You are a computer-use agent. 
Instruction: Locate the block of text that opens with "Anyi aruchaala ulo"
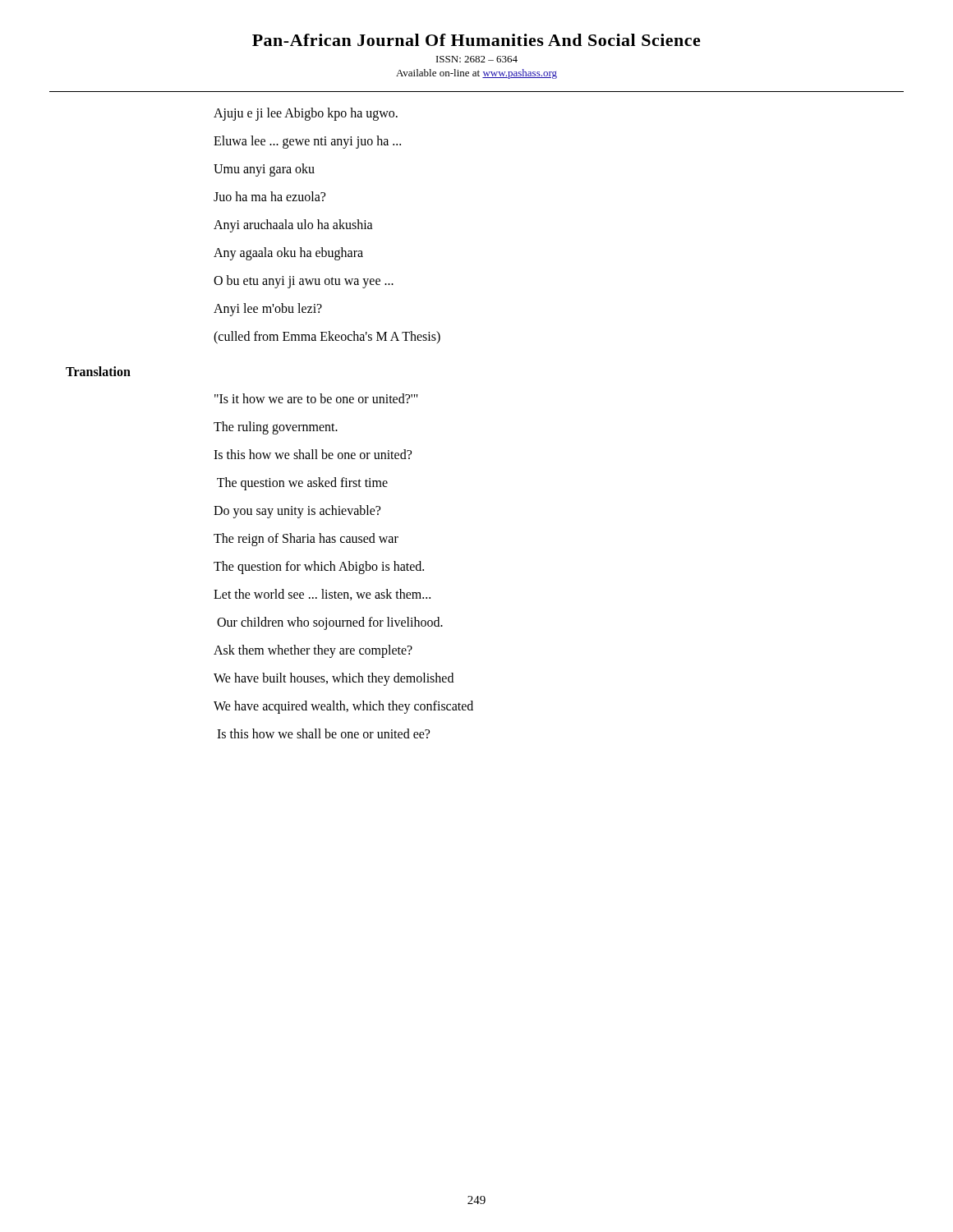tap(293, 225)
